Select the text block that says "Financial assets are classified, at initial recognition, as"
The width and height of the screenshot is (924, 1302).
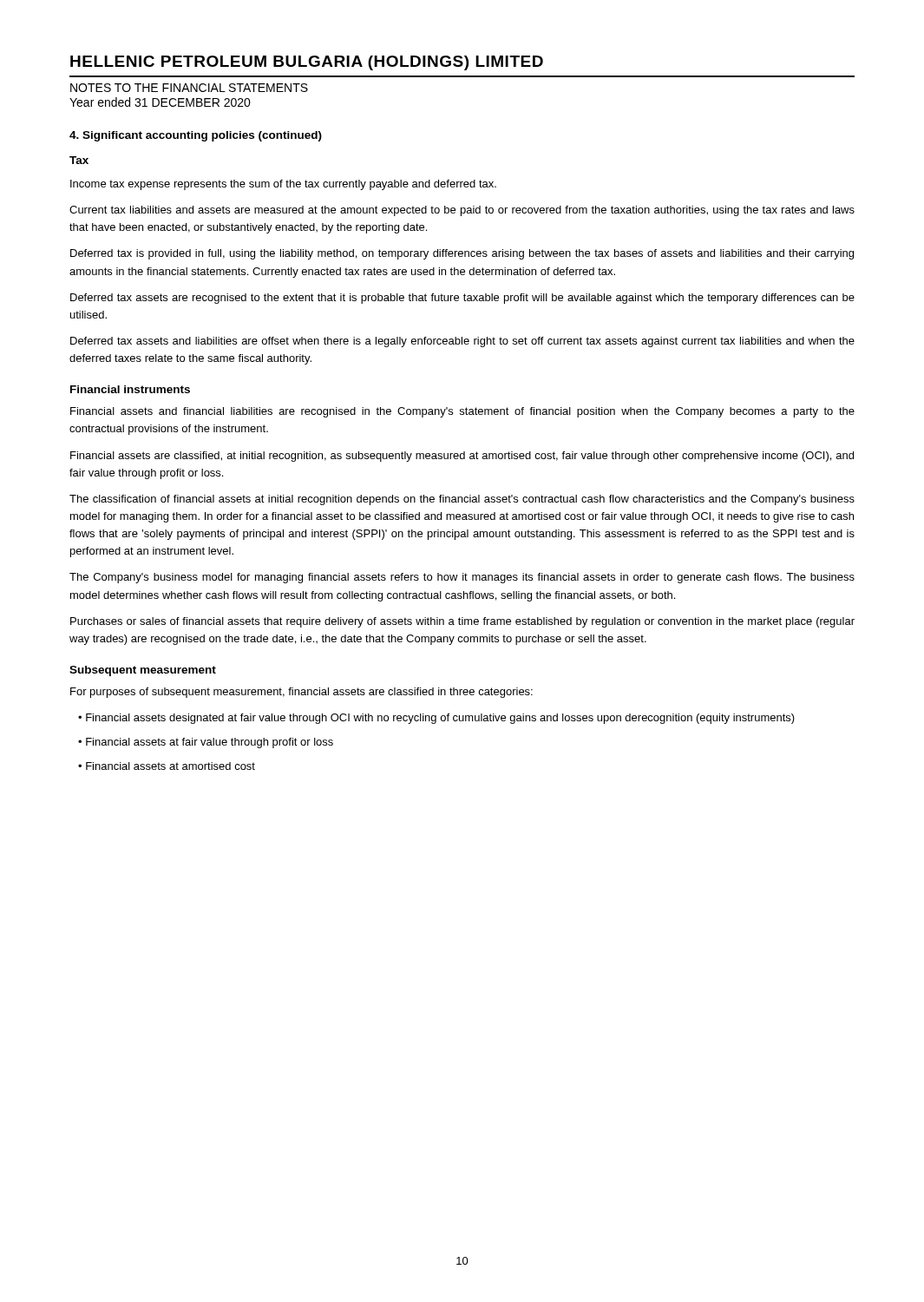[462, 464]
